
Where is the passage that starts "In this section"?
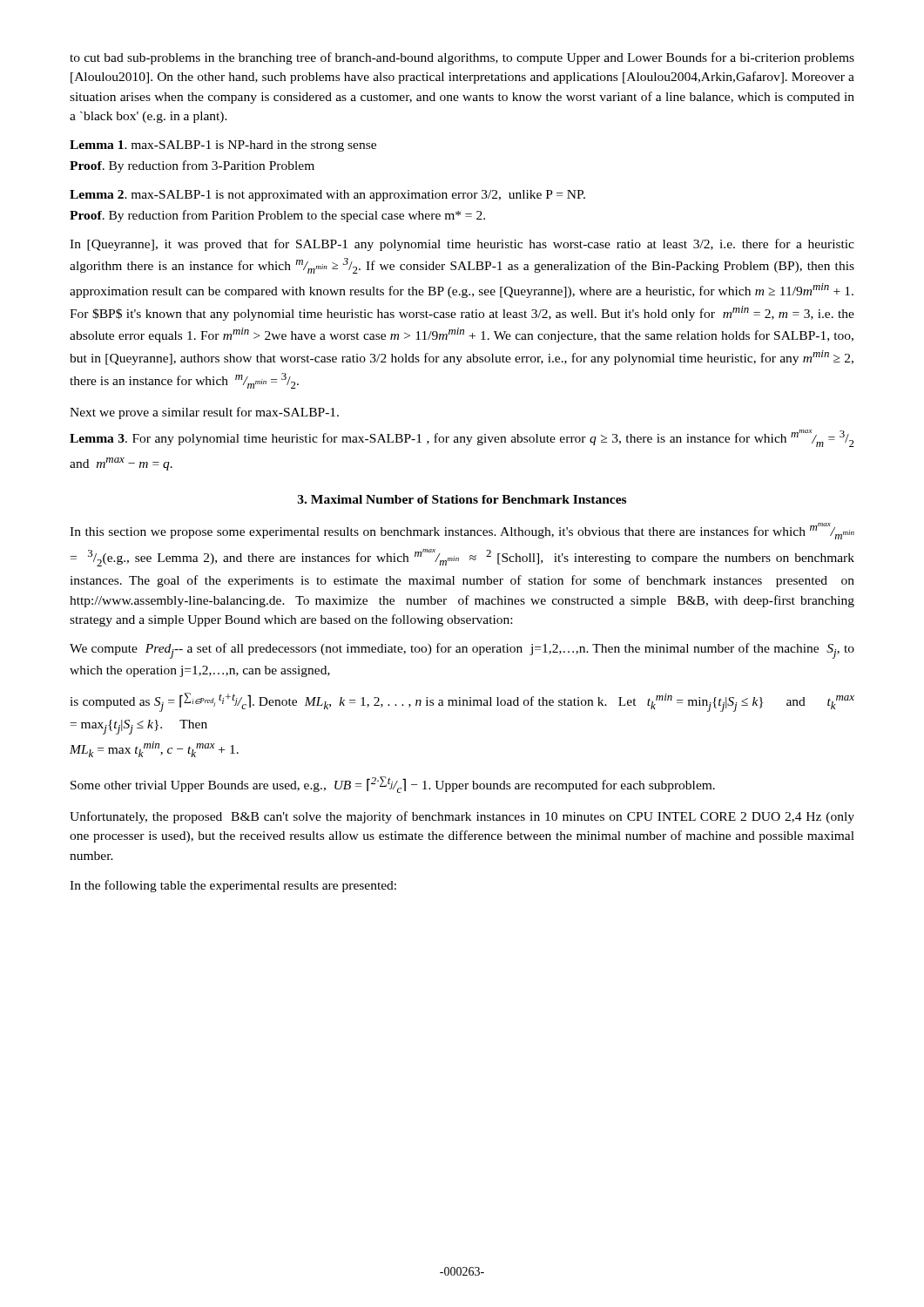pos(462,573)
